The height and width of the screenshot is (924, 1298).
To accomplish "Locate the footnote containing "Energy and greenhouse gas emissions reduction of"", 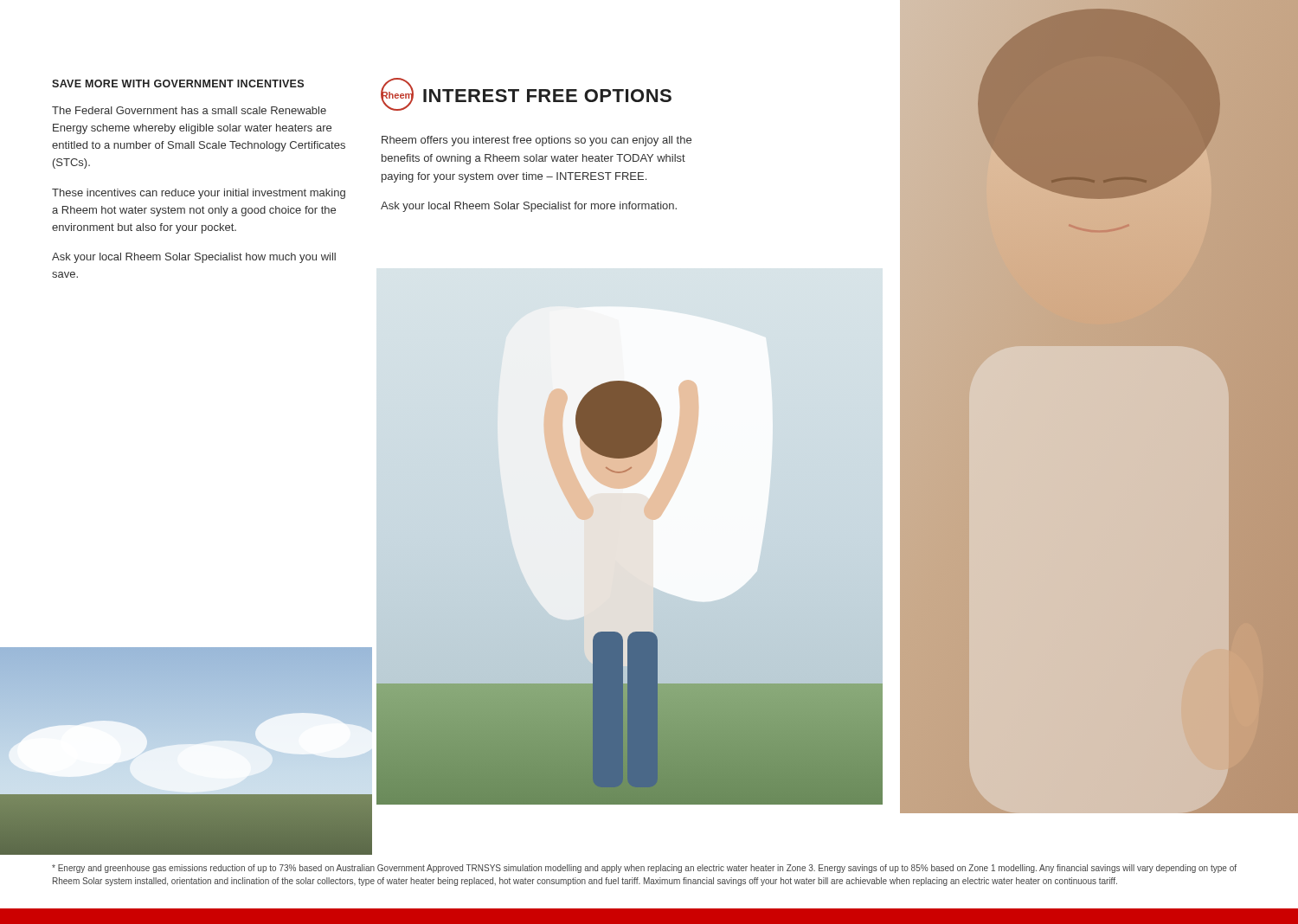I will pos(649,875).
